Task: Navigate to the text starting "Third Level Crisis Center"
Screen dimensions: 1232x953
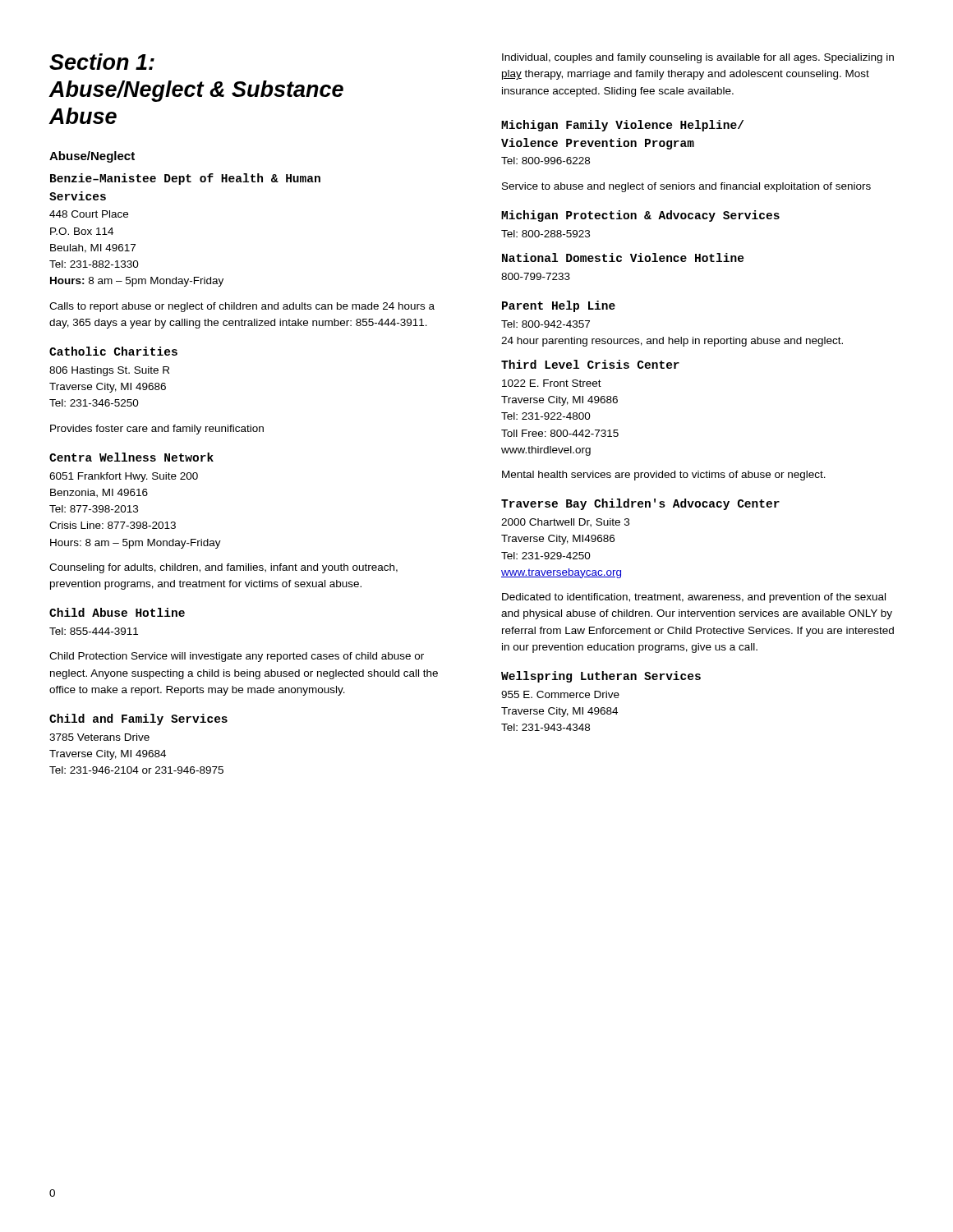Action: [x=591, y=407]
